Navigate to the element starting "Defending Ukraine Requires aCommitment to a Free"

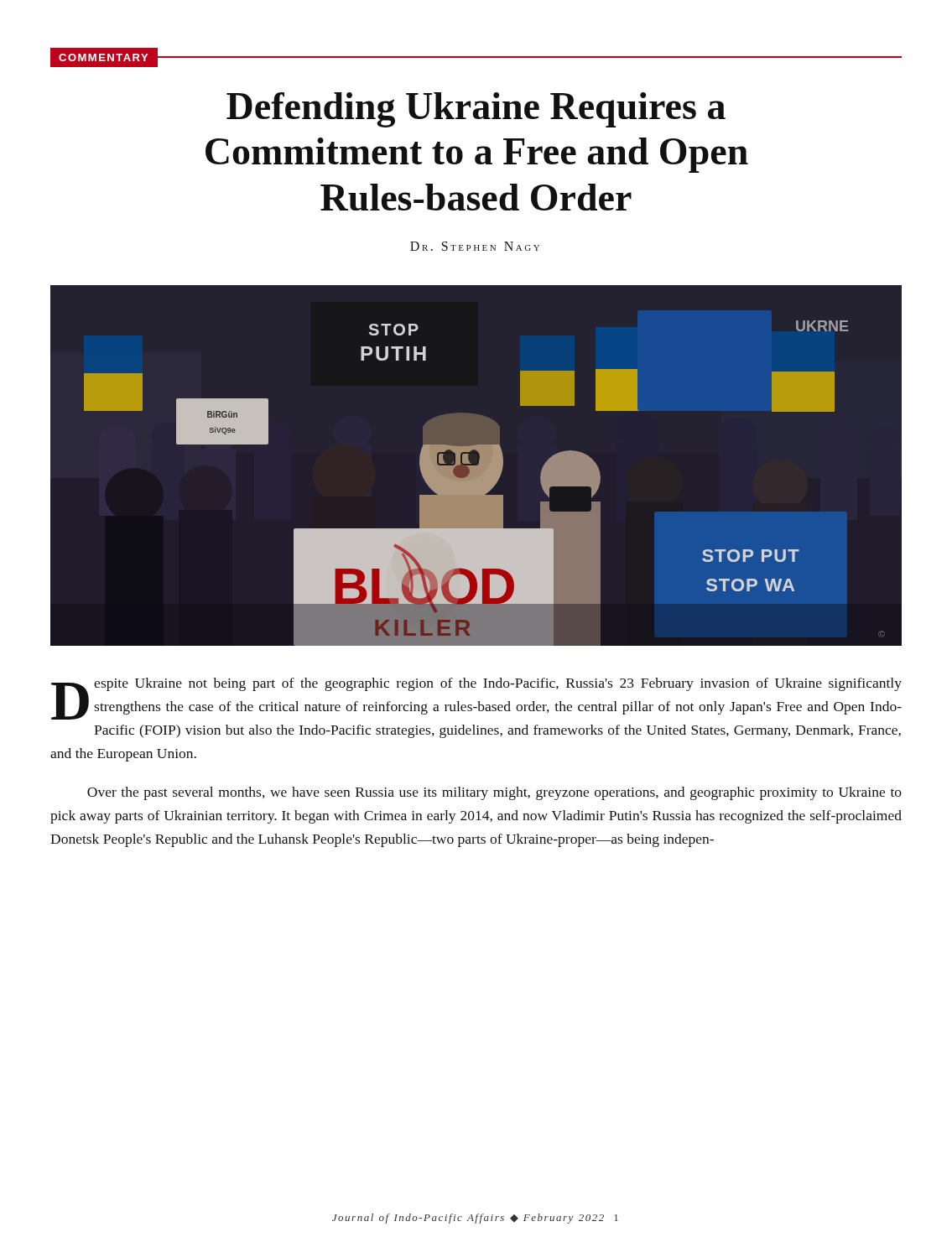pyautogui.click(x=476, y=169)
